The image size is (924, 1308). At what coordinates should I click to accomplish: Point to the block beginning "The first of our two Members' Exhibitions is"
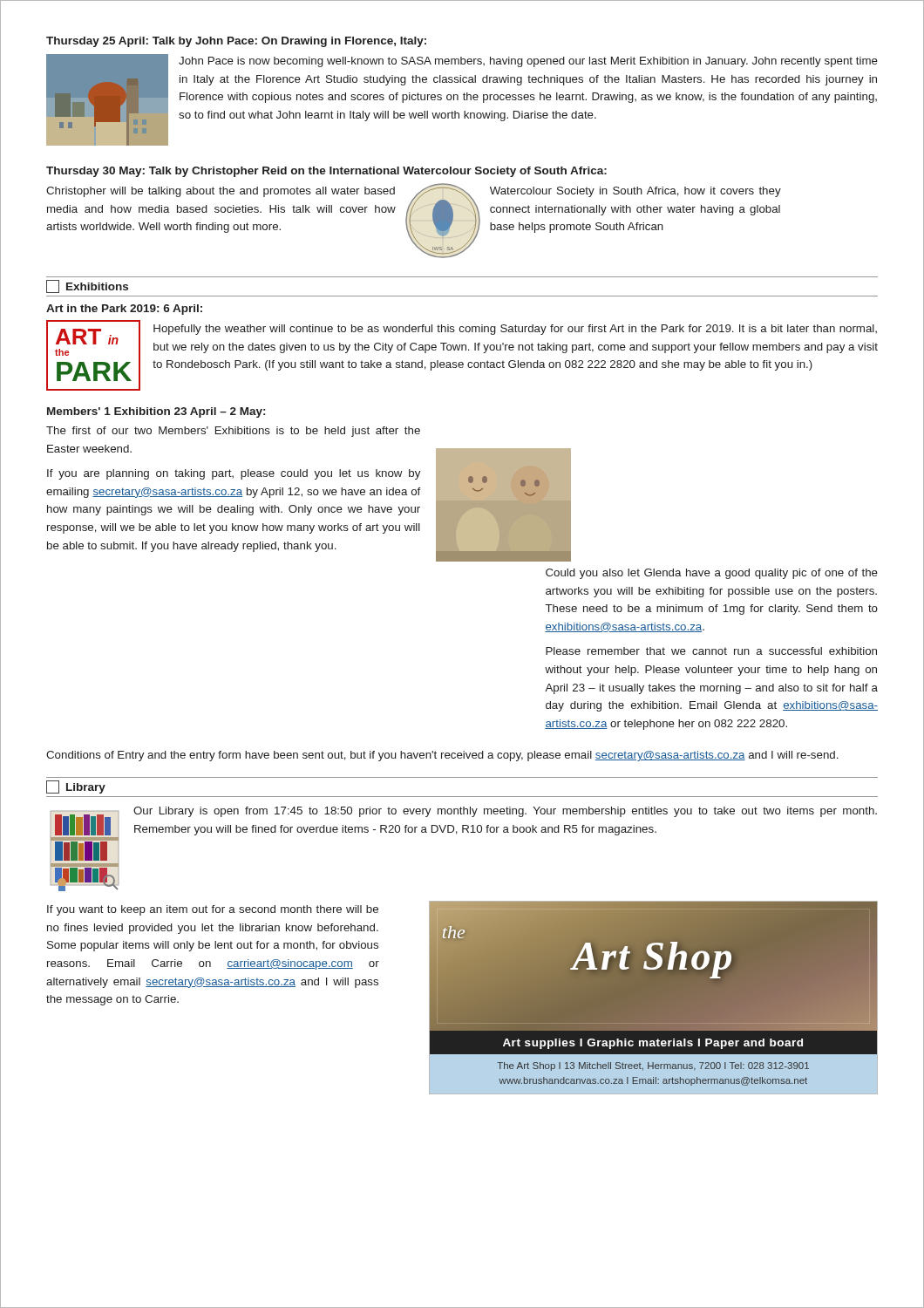click(233, 488)
